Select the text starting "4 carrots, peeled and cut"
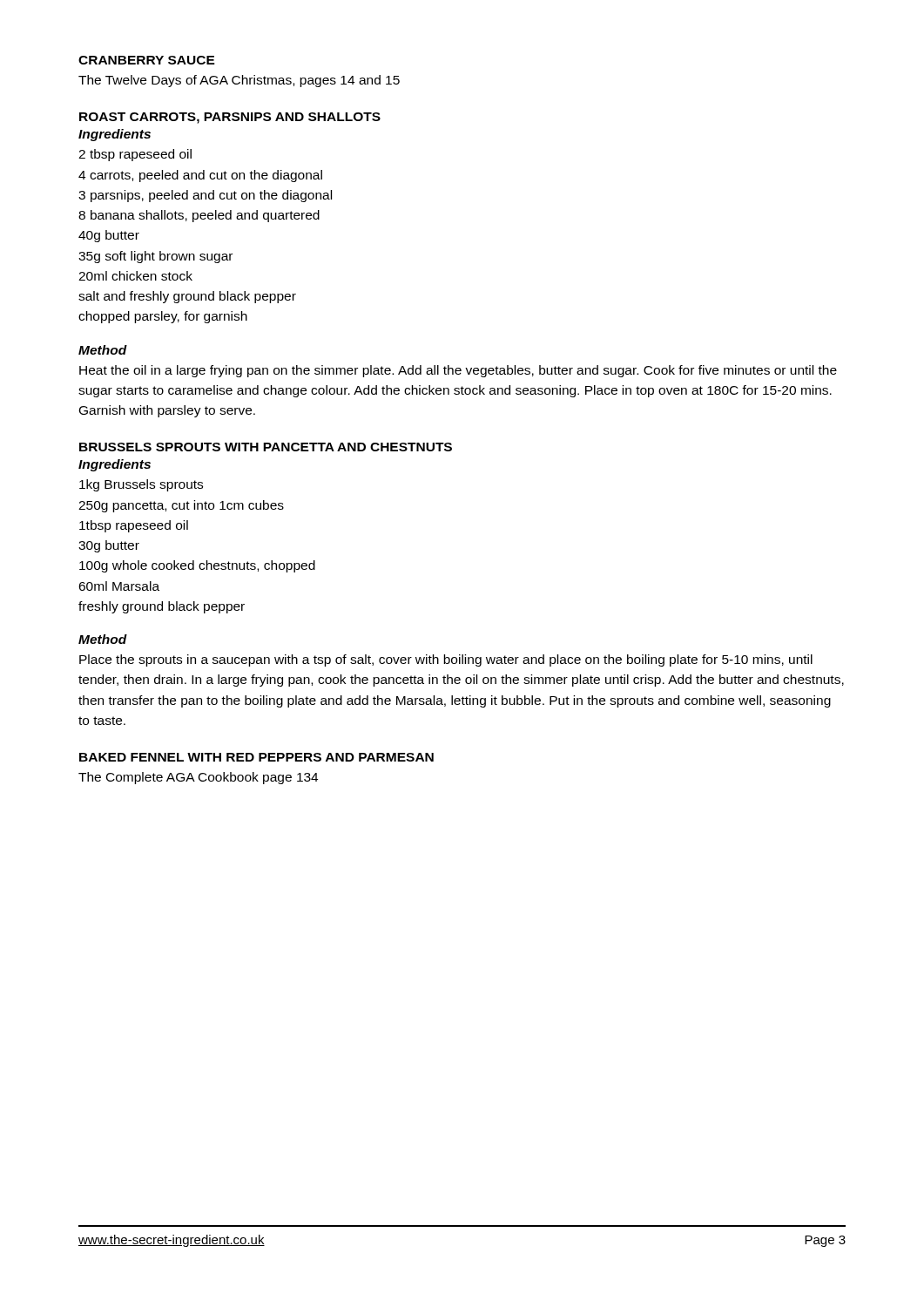This screenshot has width=924, height=1307. pyautogui.click(x=201, y=174)
